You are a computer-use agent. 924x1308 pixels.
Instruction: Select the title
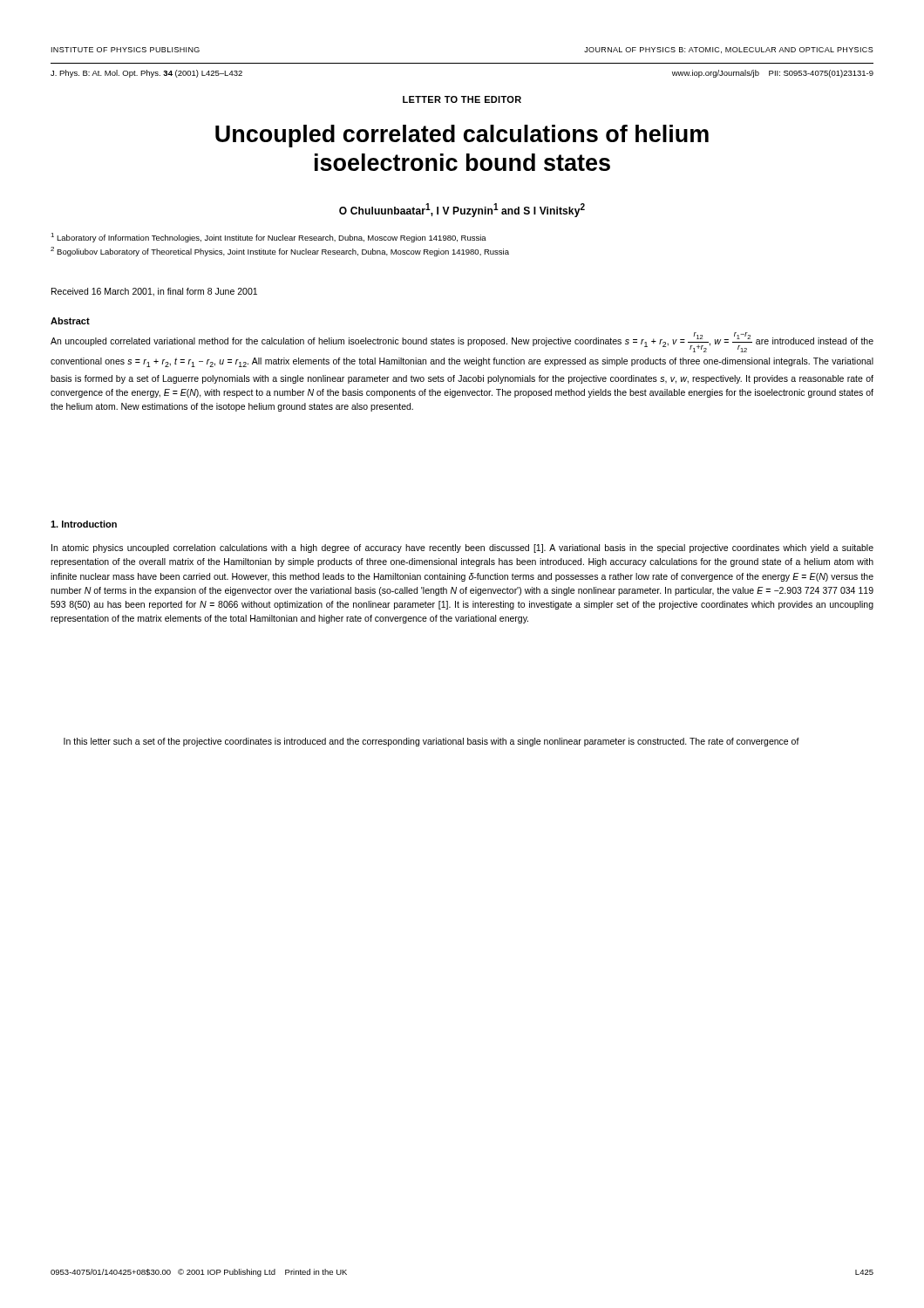(x=462, y=149)
